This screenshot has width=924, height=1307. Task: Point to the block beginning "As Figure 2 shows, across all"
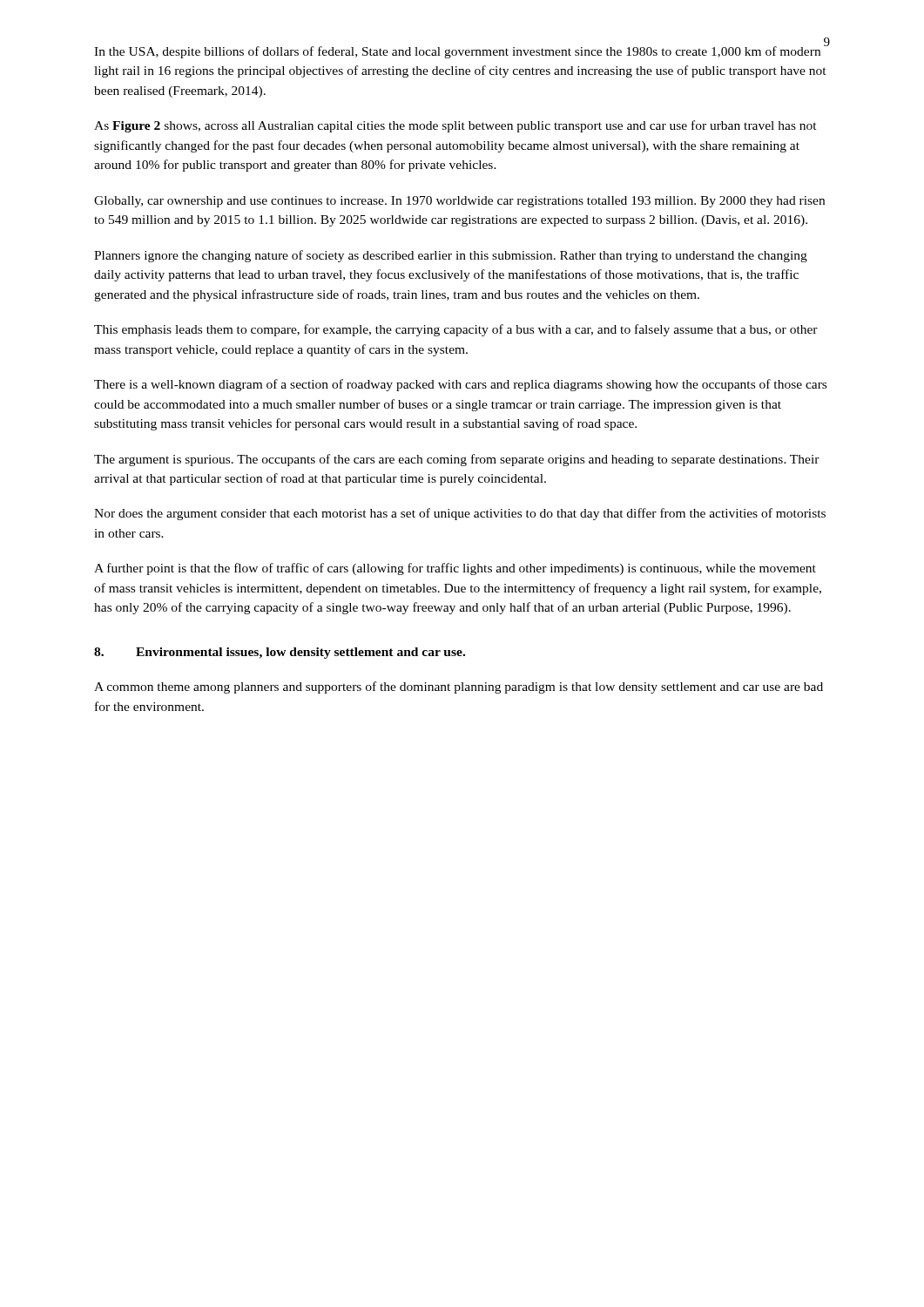click(x=455, y=145)
